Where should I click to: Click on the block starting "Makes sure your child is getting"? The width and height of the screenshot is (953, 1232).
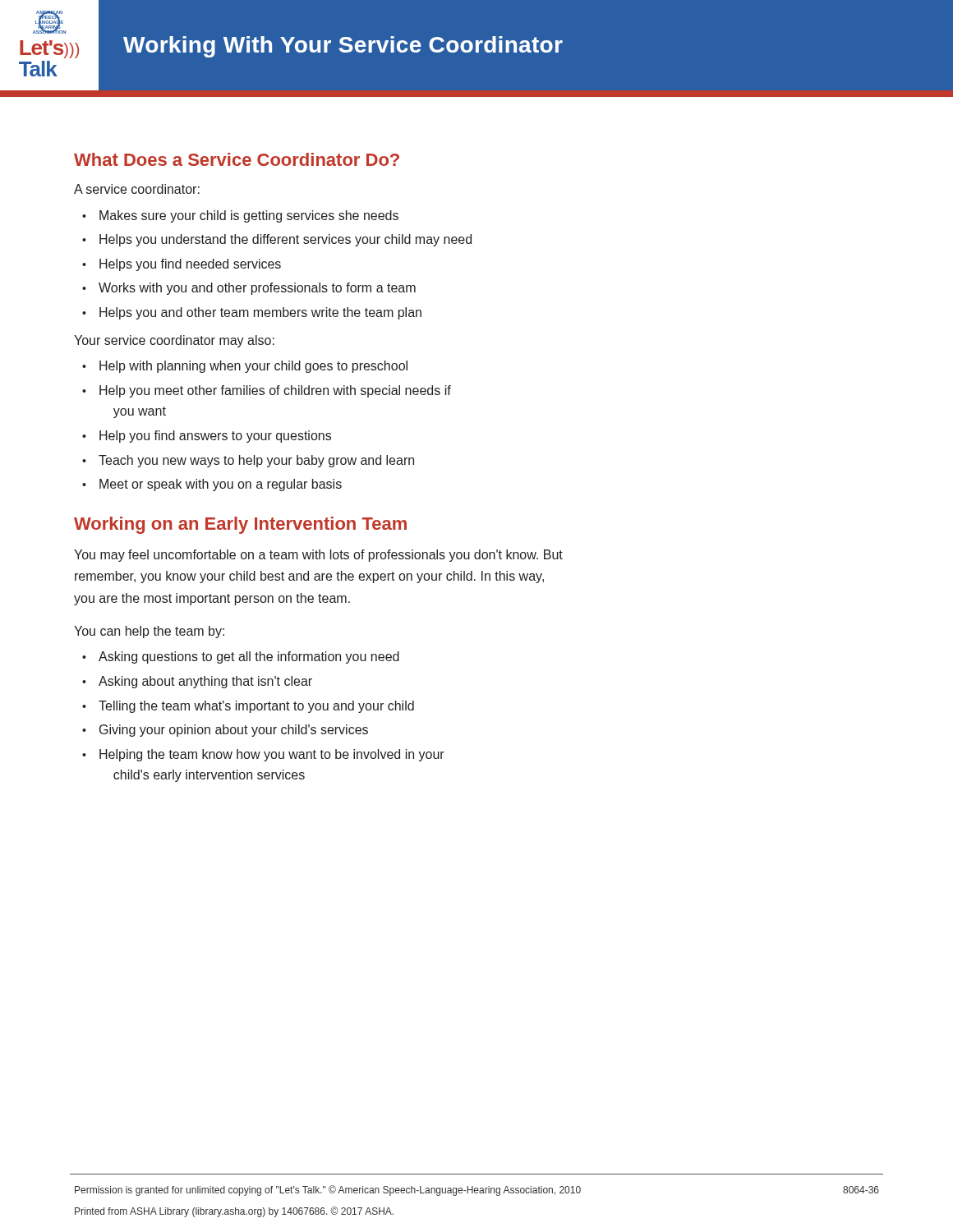240,216
